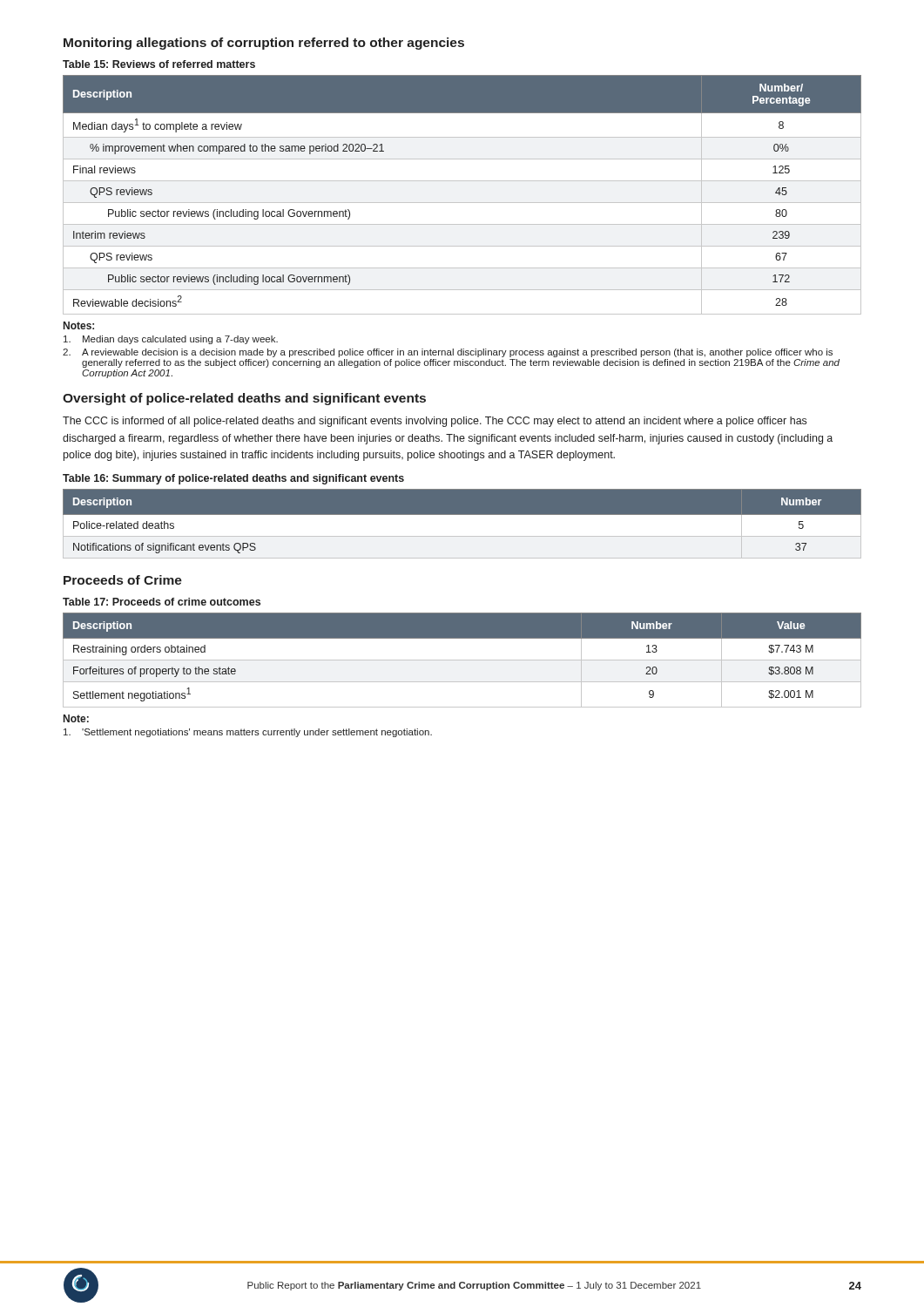The image size is (924, 1307).
Task: Find the passage starting "Table 16: Summary"
Action: coord(234,479)
